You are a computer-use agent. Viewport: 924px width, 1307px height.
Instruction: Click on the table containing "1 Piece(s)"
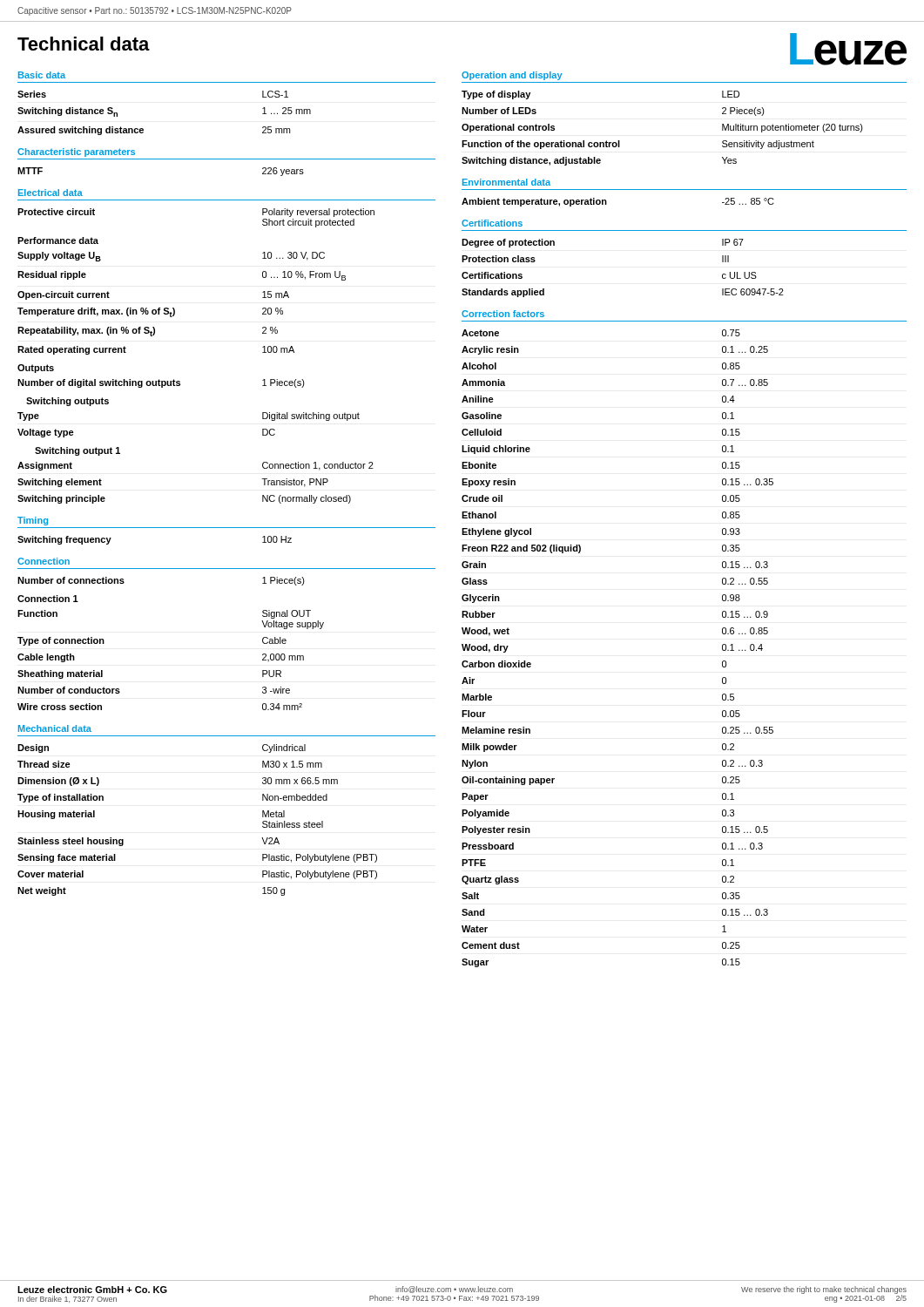226,643
